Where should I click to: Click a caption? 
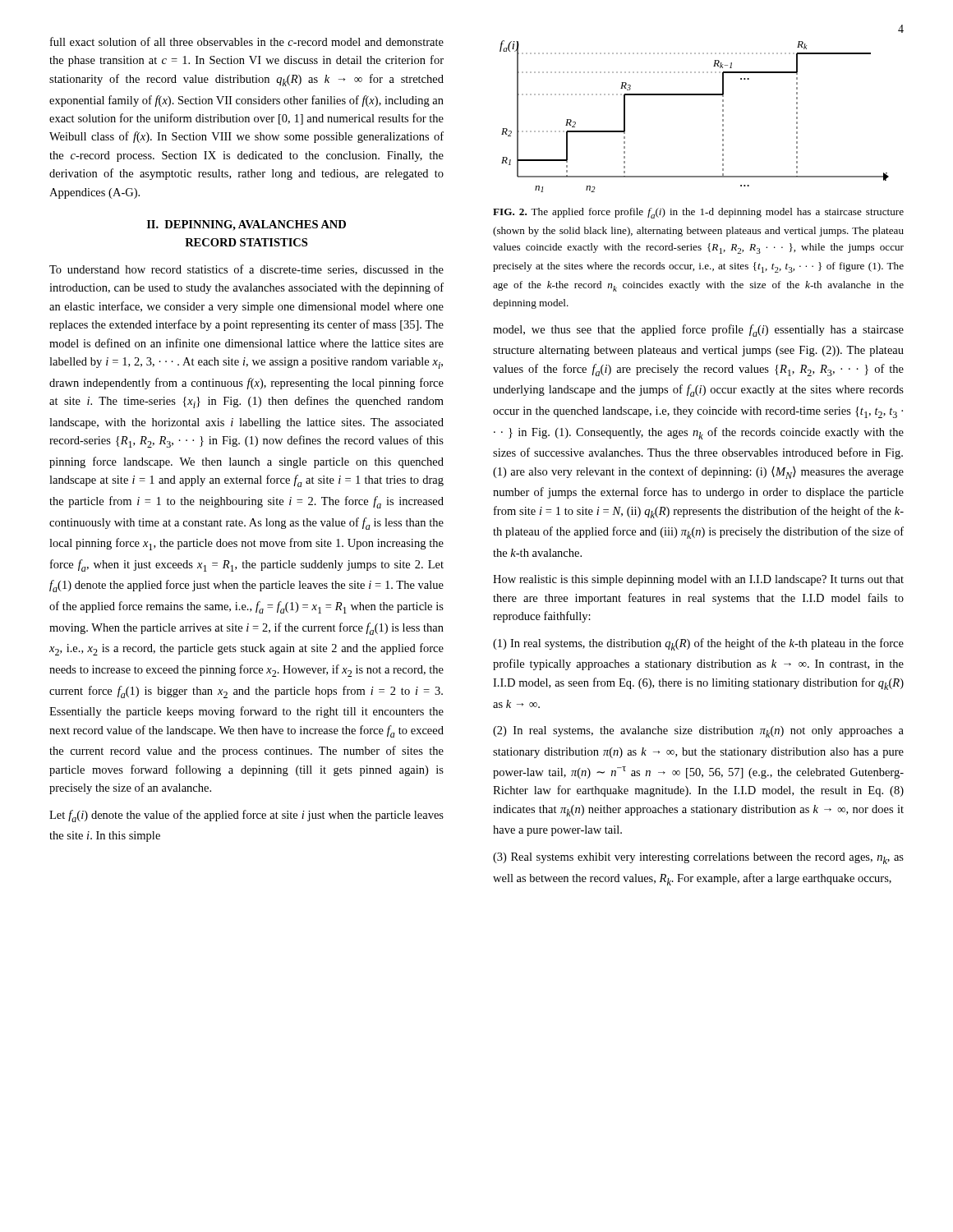pos(698,258)
